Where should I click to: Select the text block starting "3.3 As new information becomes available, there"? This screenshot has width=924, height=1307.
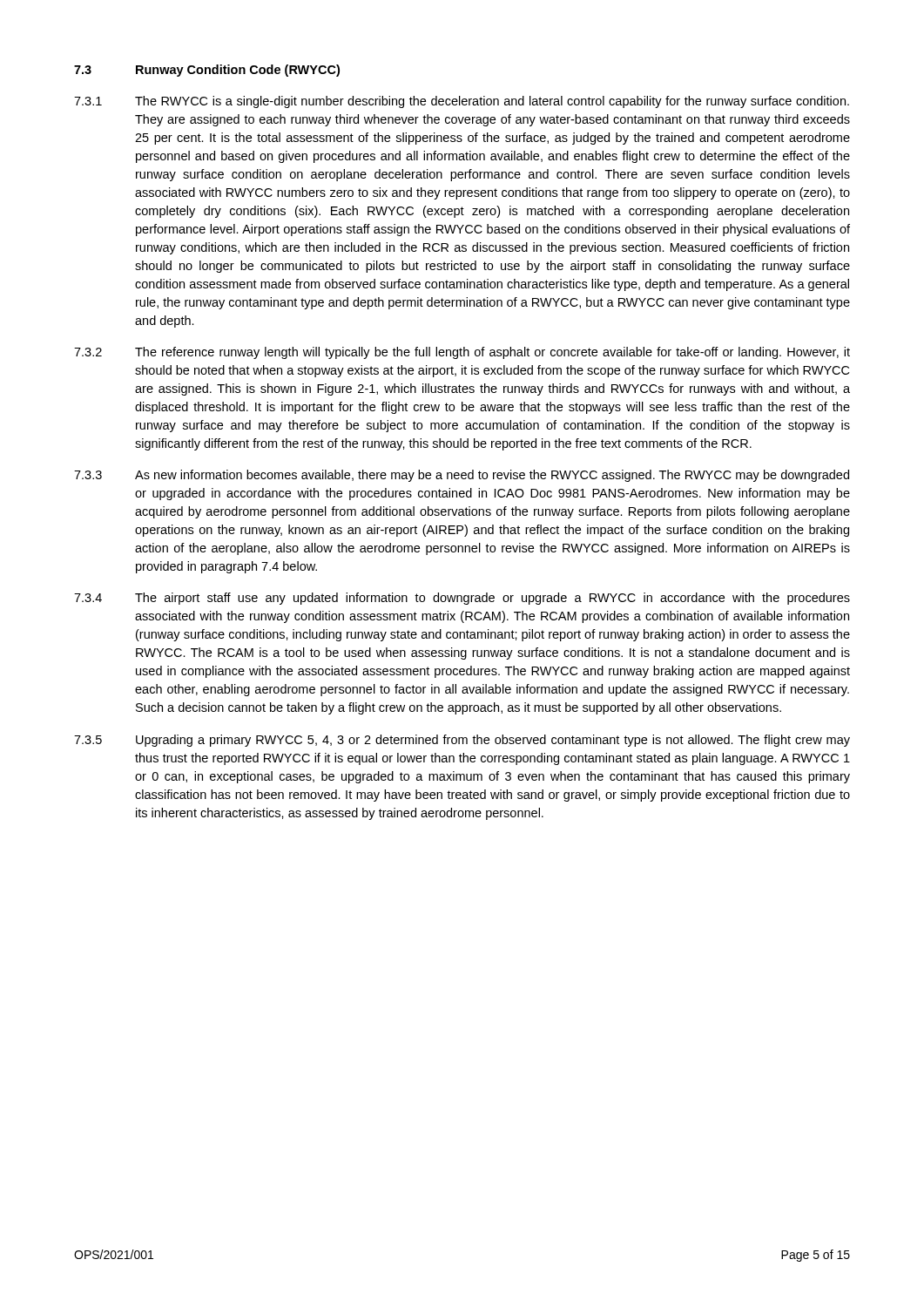click(x=462, y=521)
